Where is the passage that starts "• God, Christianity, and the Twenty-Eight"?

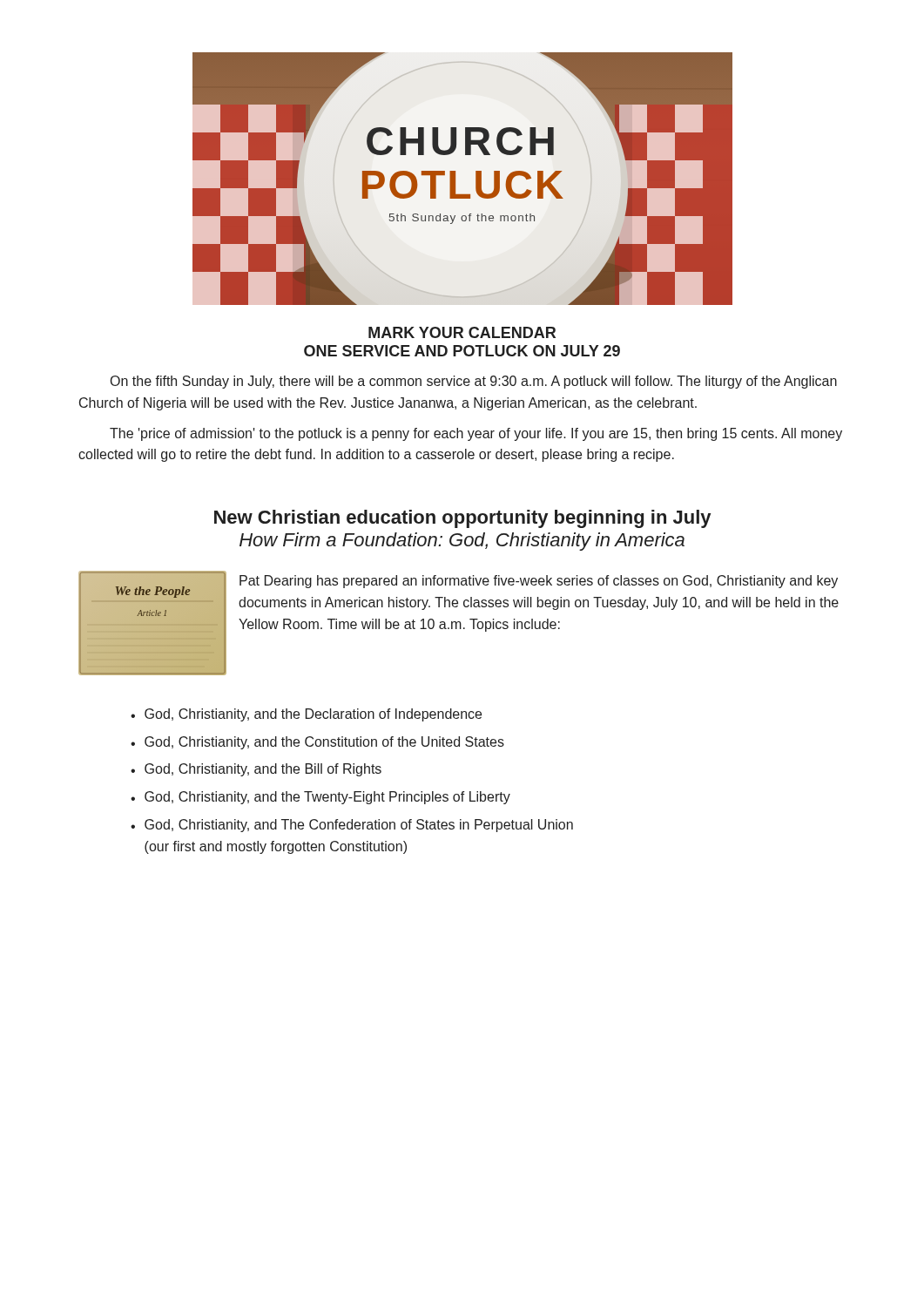pos(488,798)
